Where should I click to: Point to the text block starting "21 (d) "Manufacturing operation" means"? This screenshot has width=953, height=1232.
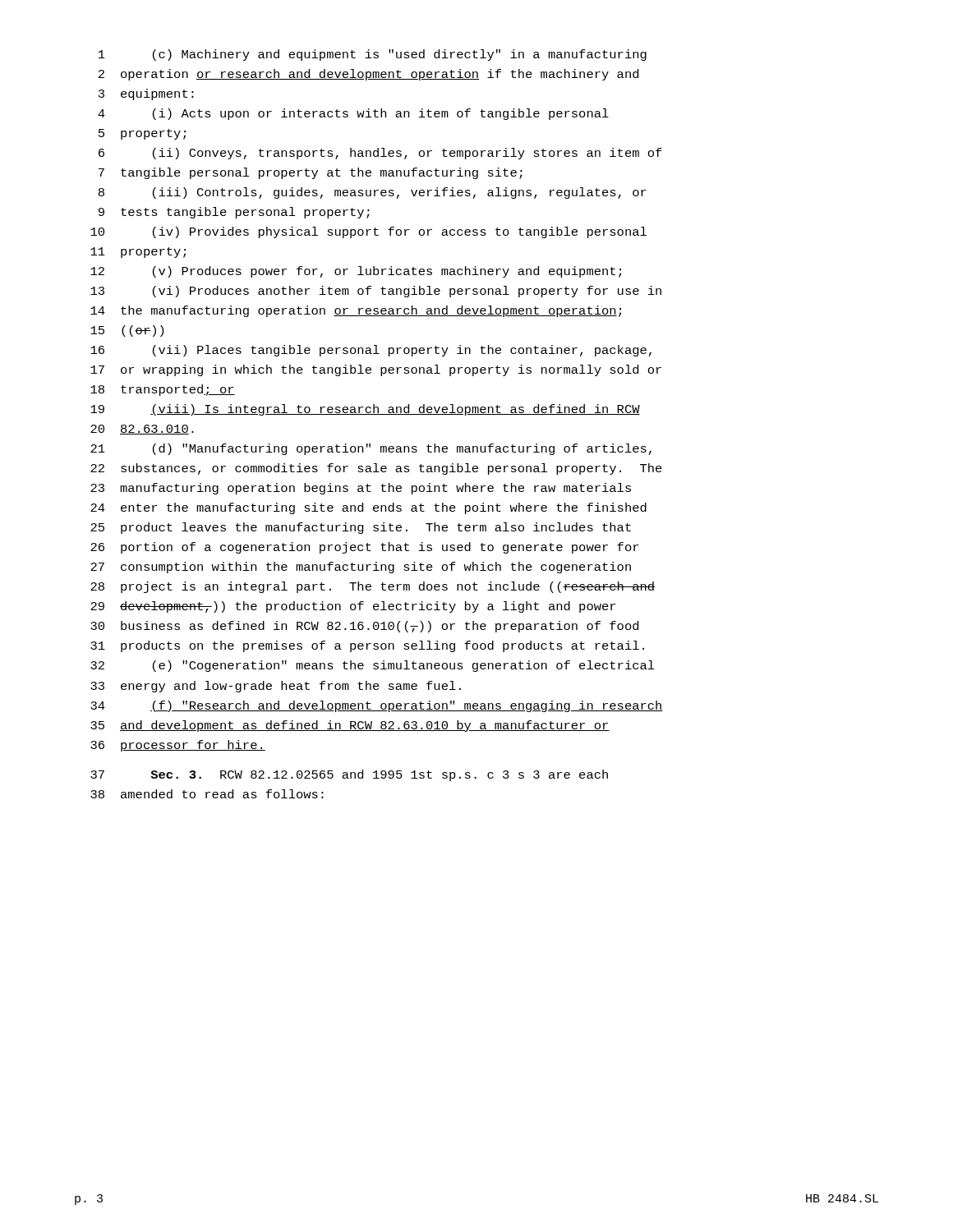click(x=476, y=450)
